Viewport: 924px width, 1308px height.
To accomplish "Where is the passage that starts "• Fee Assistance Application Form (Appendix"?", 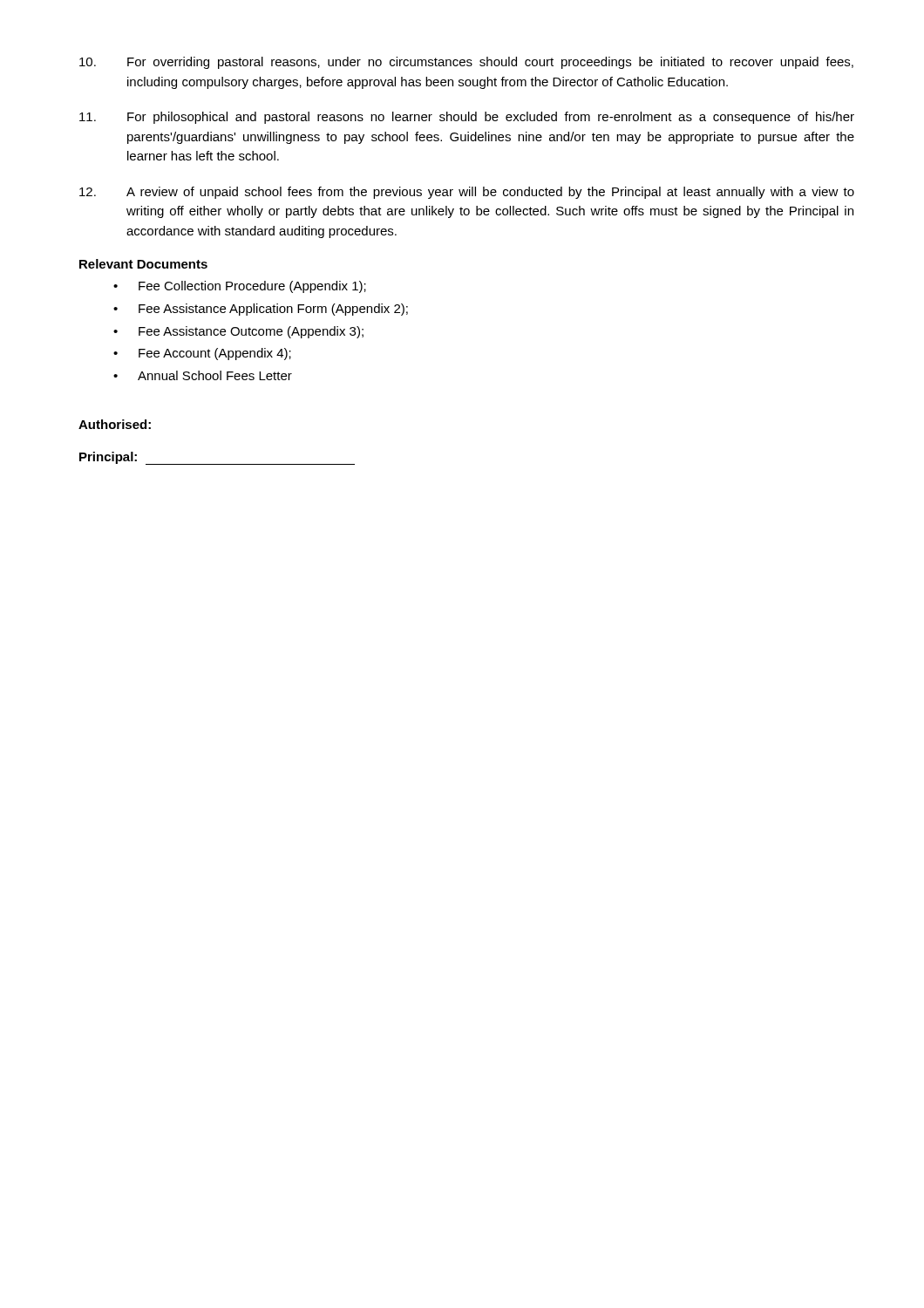I will click(244, 308).
